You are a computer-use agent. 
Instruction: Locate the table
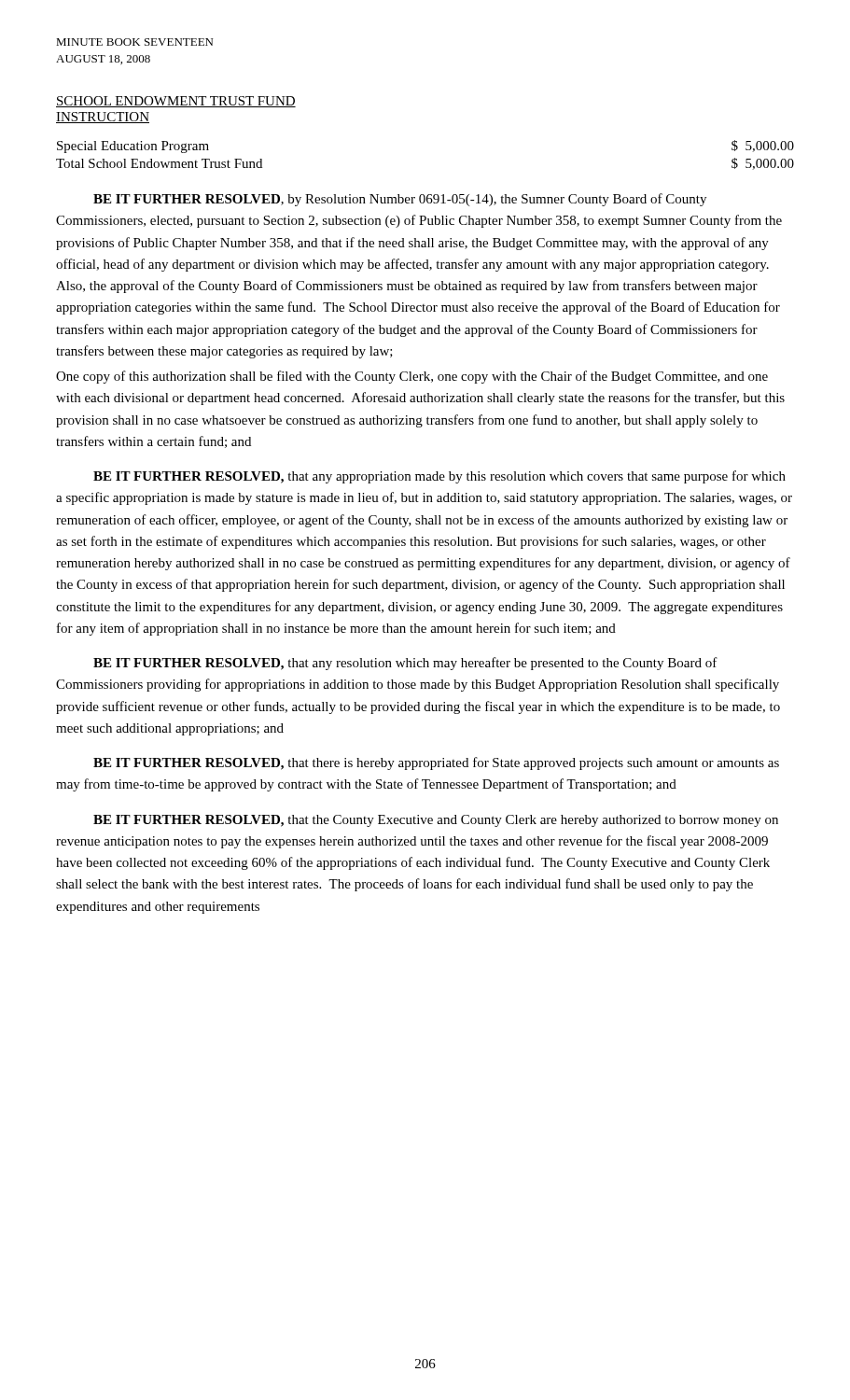coord(425,155)
